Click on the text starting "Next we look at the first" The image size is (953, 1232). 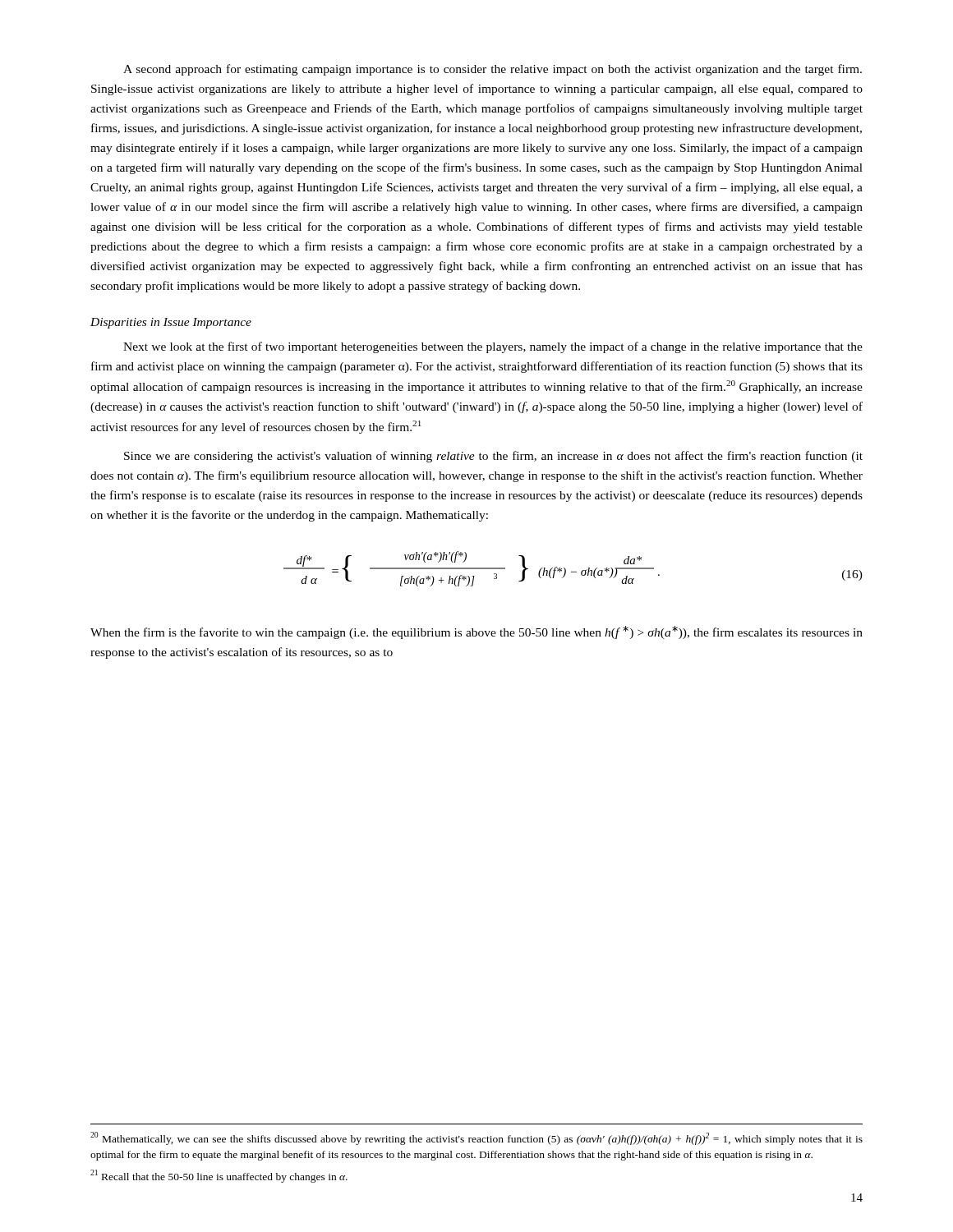[476, 387]
